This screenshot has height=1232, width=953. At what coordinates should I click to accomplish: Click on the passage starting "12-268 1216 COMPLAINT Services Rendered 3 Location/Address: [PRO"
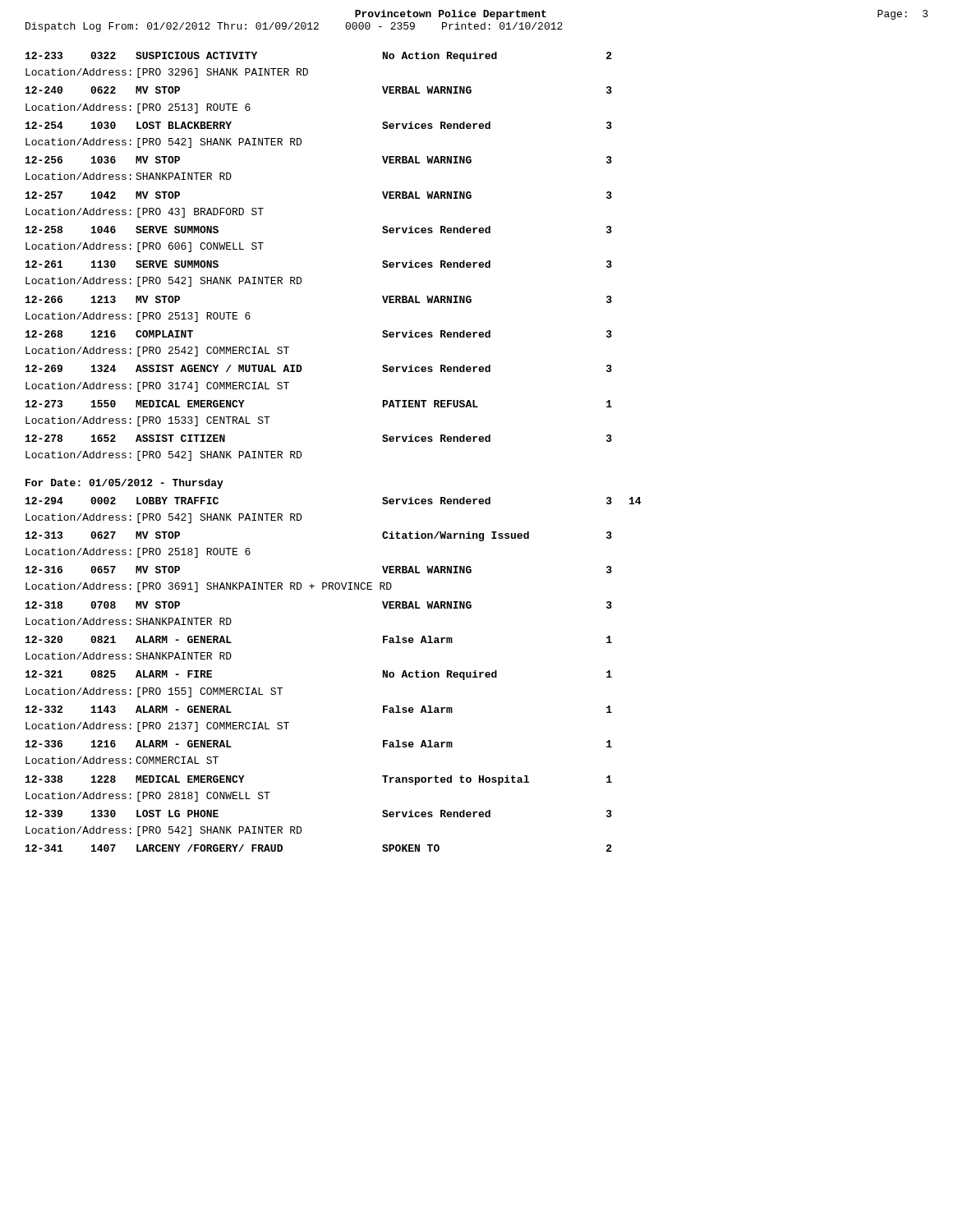(x=476, y=343)
